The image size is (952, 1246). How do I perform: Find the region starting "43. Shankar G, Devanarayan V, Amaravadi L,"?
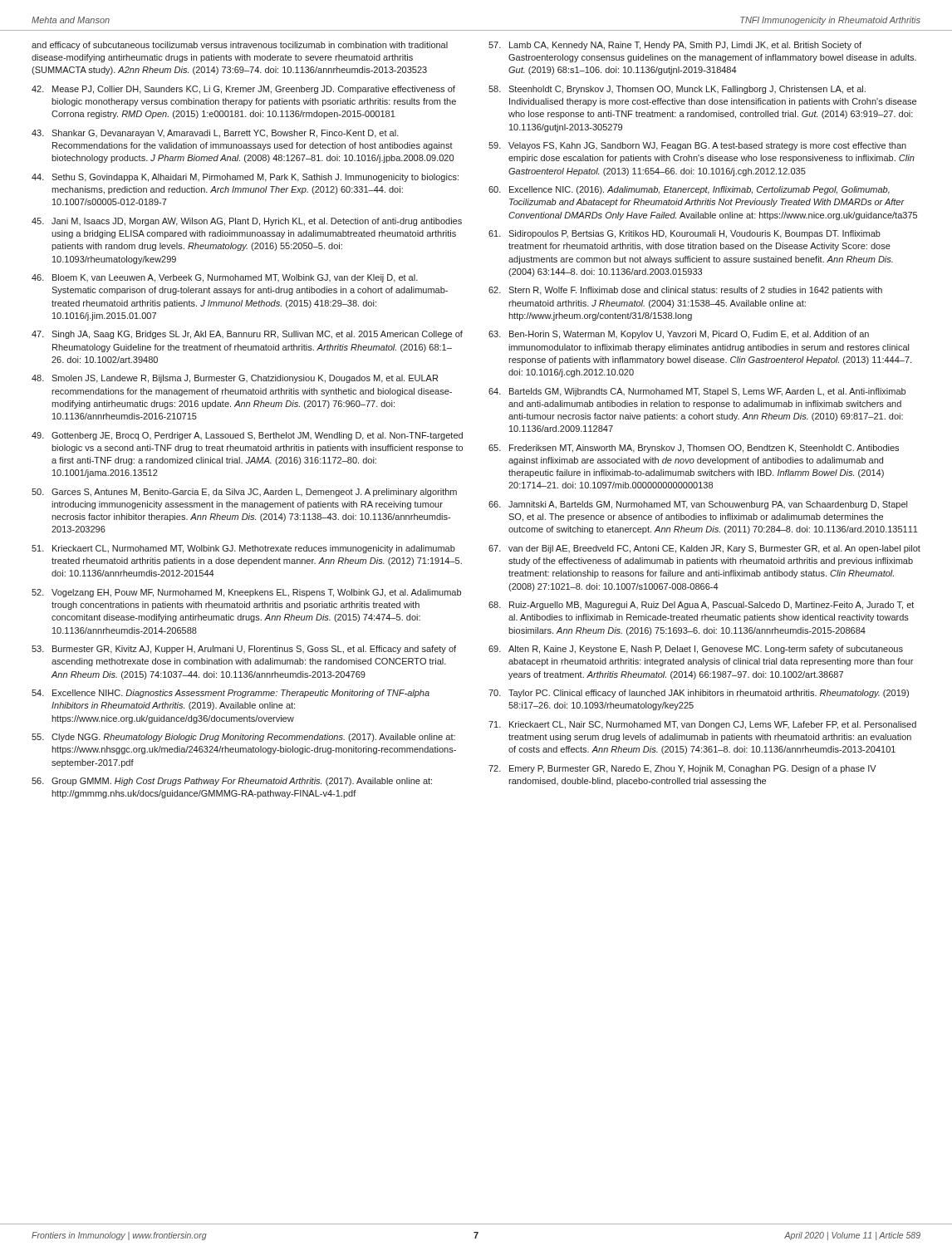(x=248, y=146)
